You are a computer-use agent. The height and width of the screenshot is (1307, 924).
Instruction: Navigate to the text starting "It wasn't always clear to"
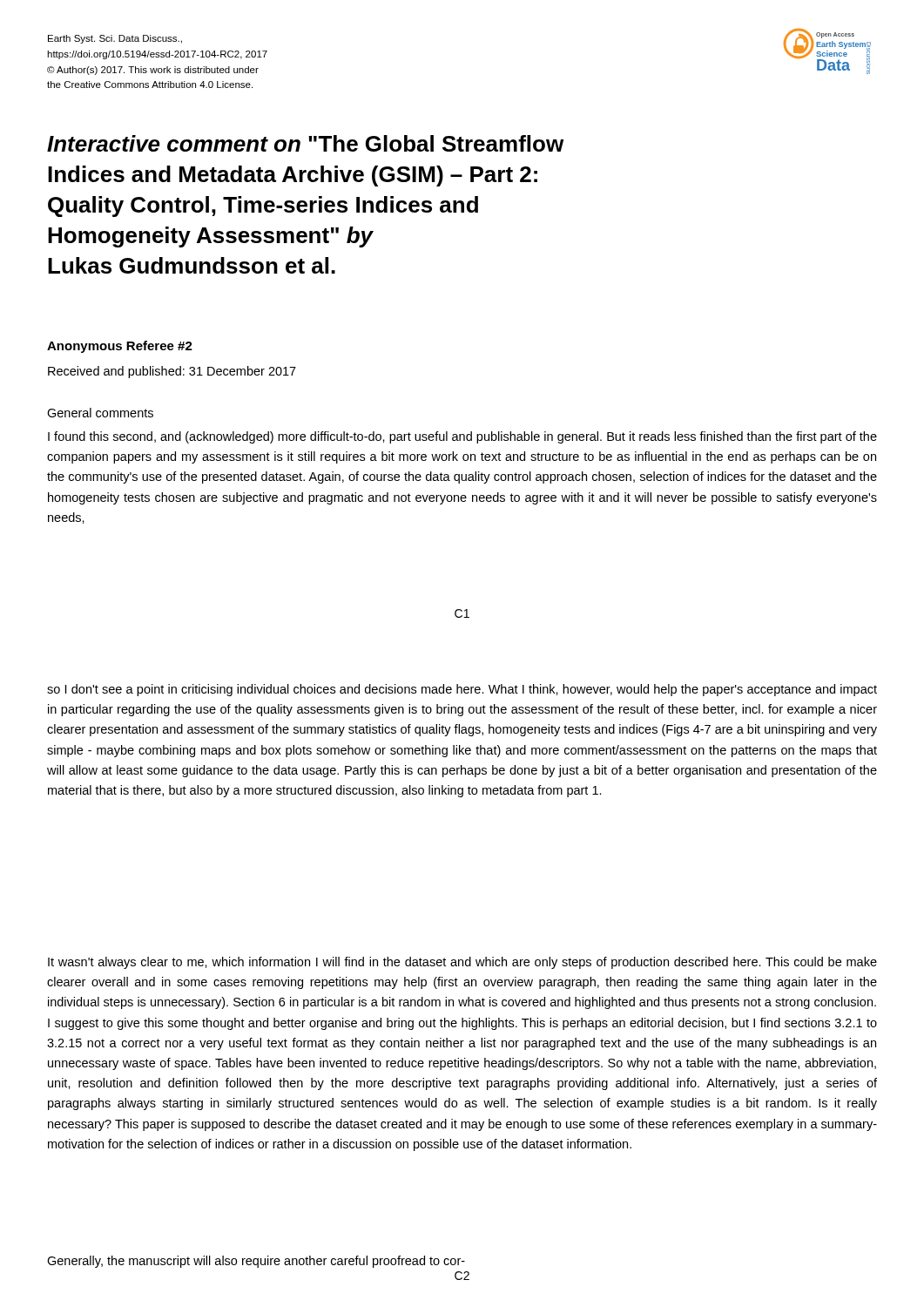[x=462, y=1053]
